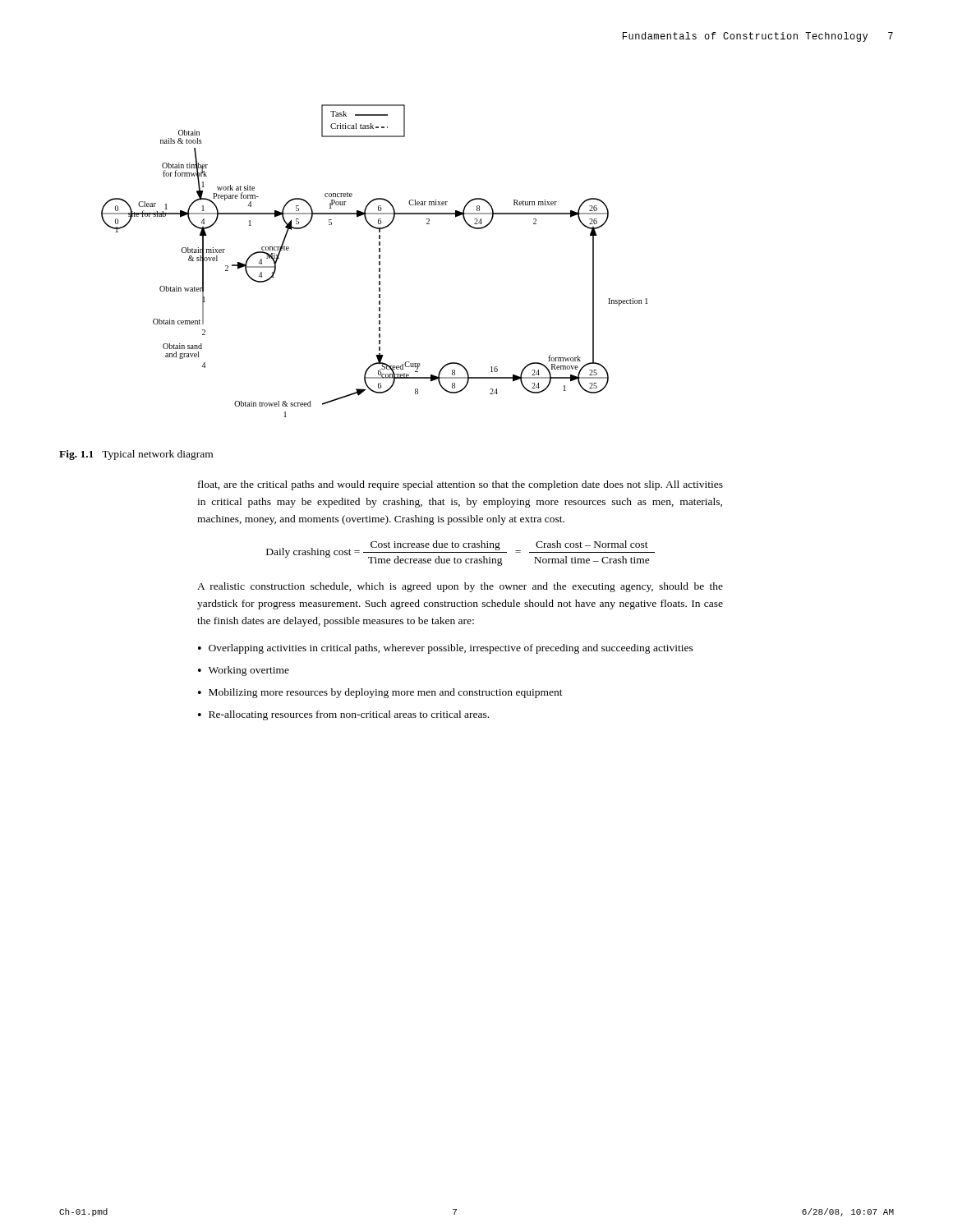Click the flowchart
Screen dimensions: 1232x953
click(x=347, y=255)
